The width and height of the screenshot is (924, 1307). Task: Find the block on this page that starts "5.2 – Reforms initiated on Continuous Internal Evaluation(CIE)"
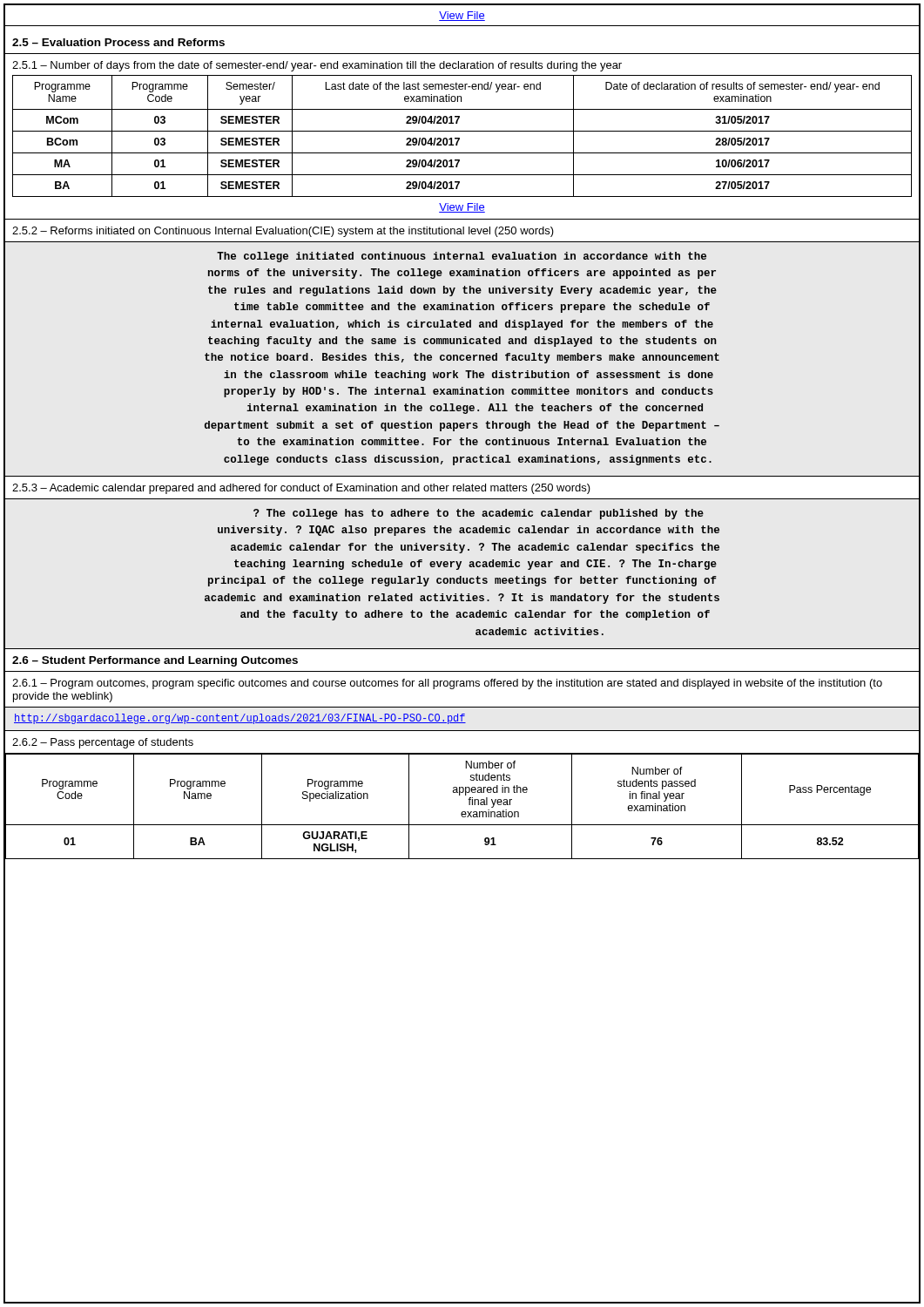pyautogui.click(x=283, y=230)
